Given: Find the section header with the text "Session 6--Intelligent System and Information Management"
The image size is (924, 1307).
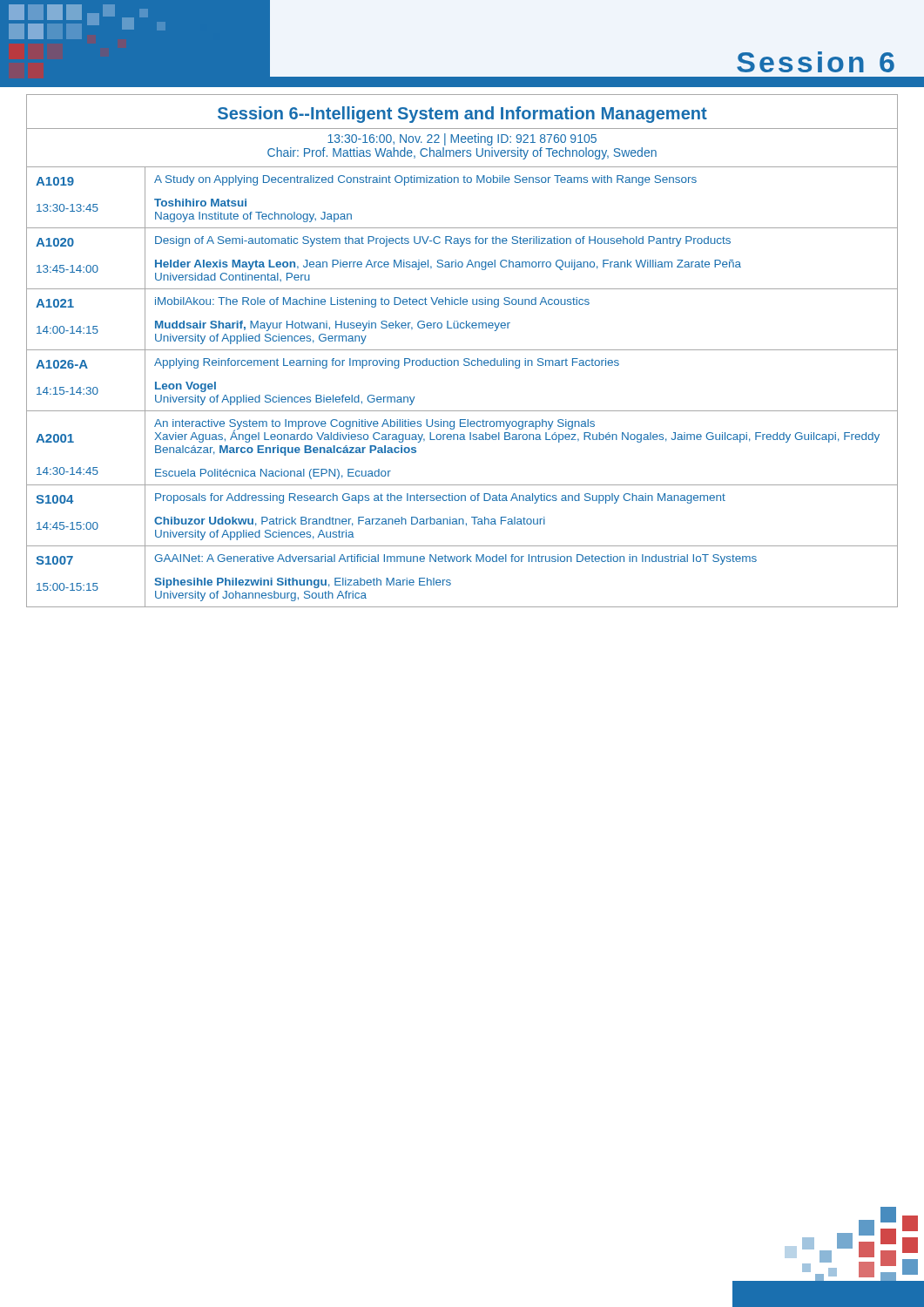Looking at the screenshot, I should (x=462, y=114).
